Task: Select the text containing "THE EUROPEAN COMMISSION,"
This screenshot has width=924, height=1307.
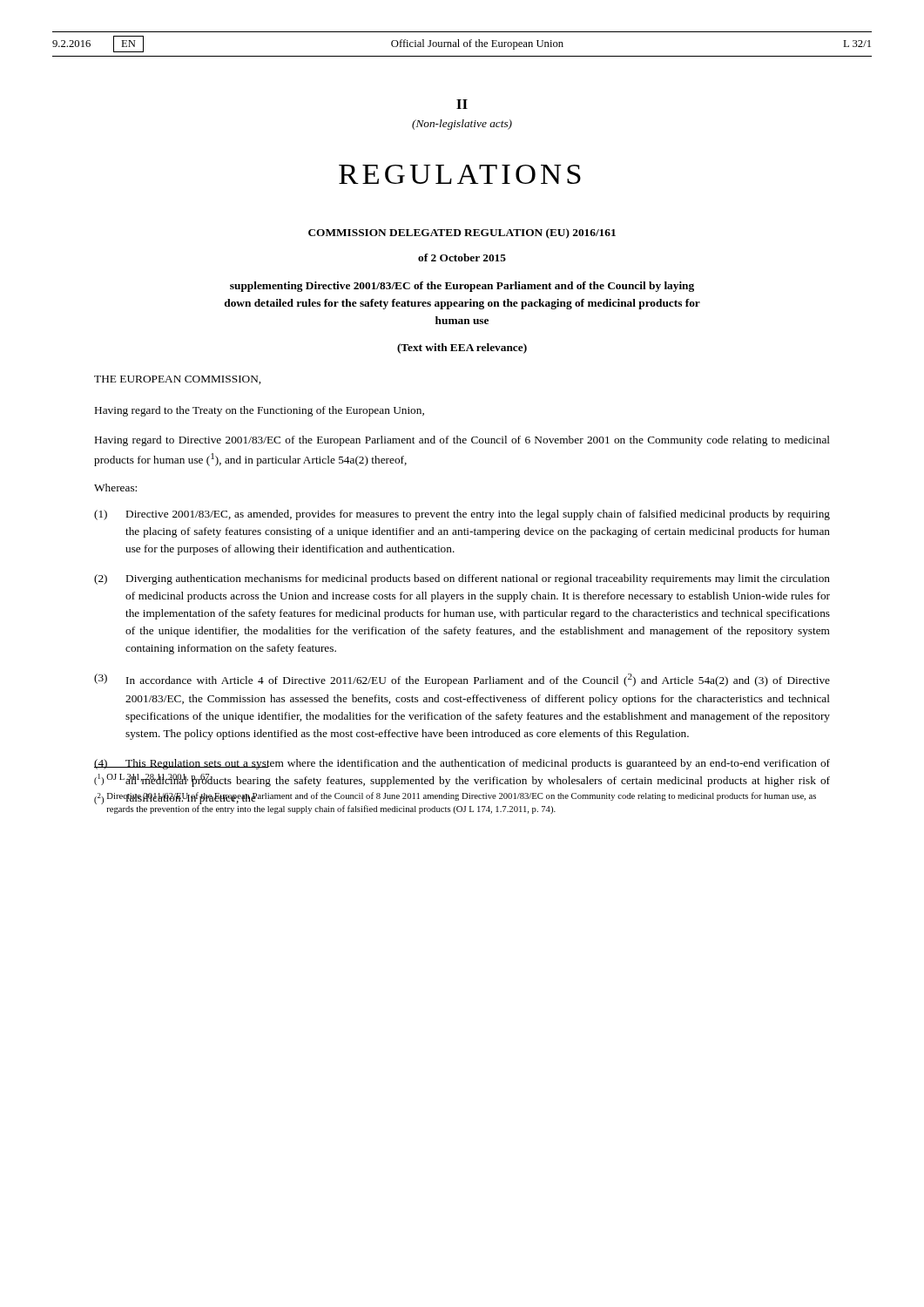Action: [178, 379]
